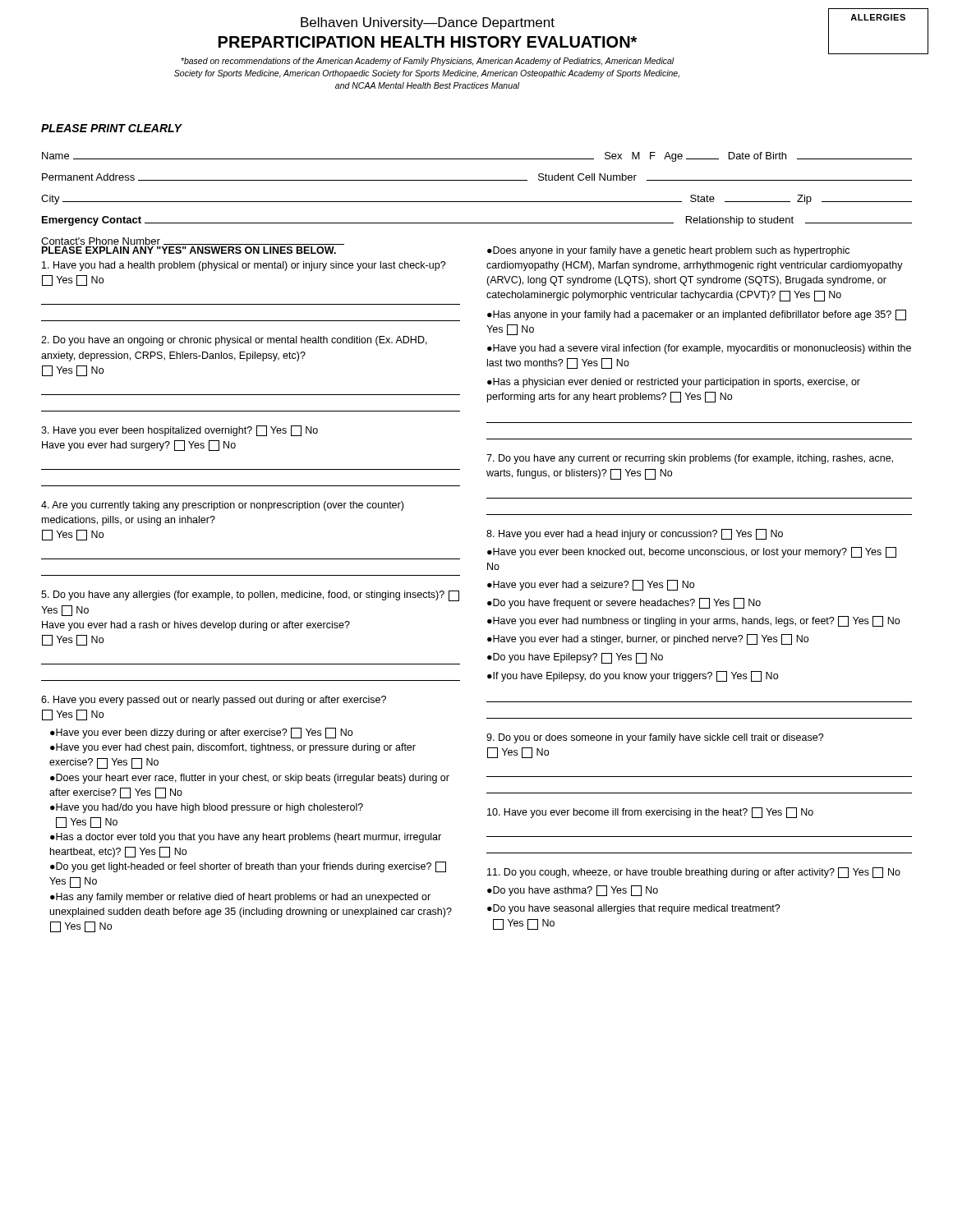
Task: Find the block on this page that starts "Are you currently taking any prescription or nonprescription"
Action: coord(222,506)
